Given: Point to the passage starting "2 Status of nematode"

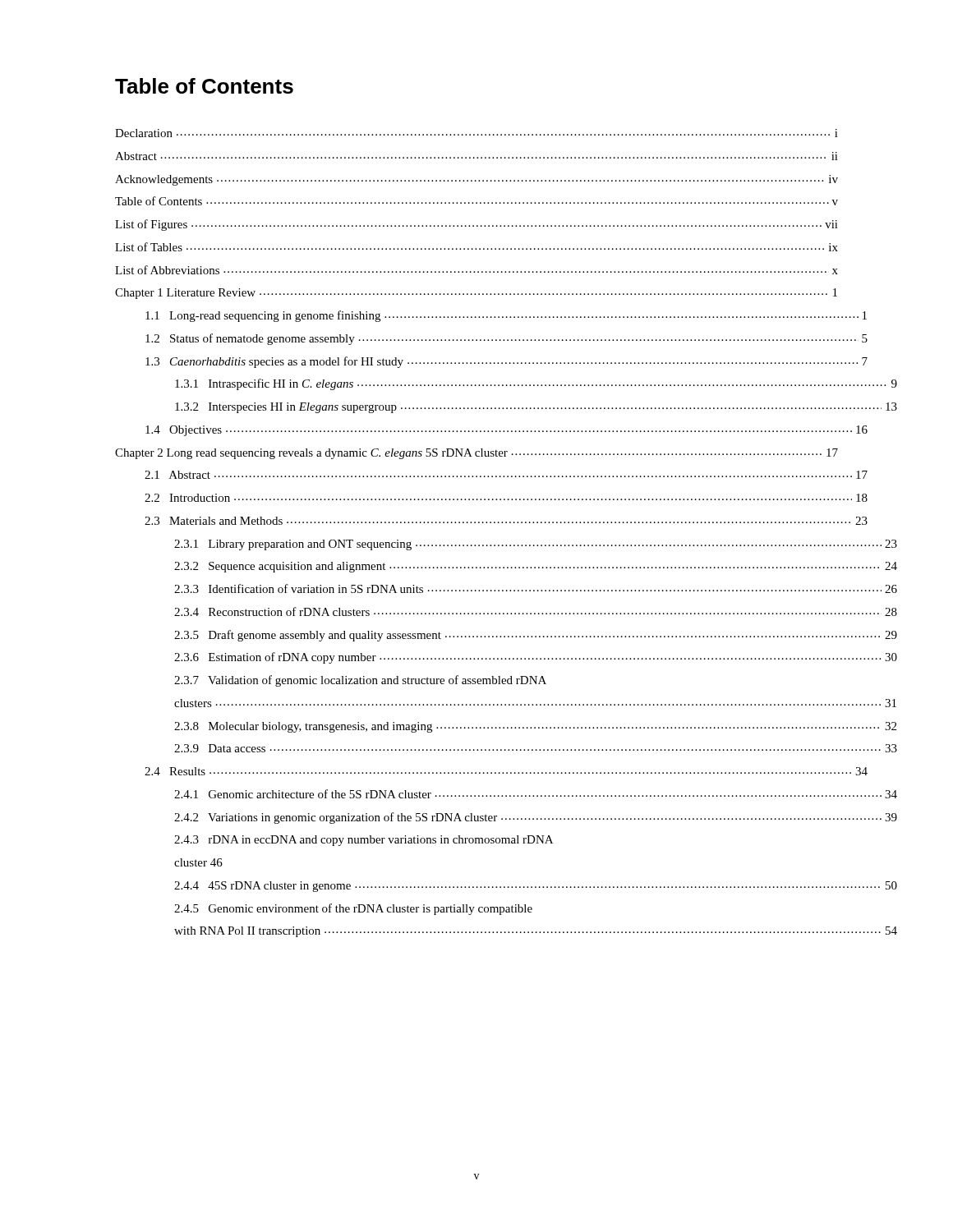Looking at the screenshot, I should pos(506,339).
